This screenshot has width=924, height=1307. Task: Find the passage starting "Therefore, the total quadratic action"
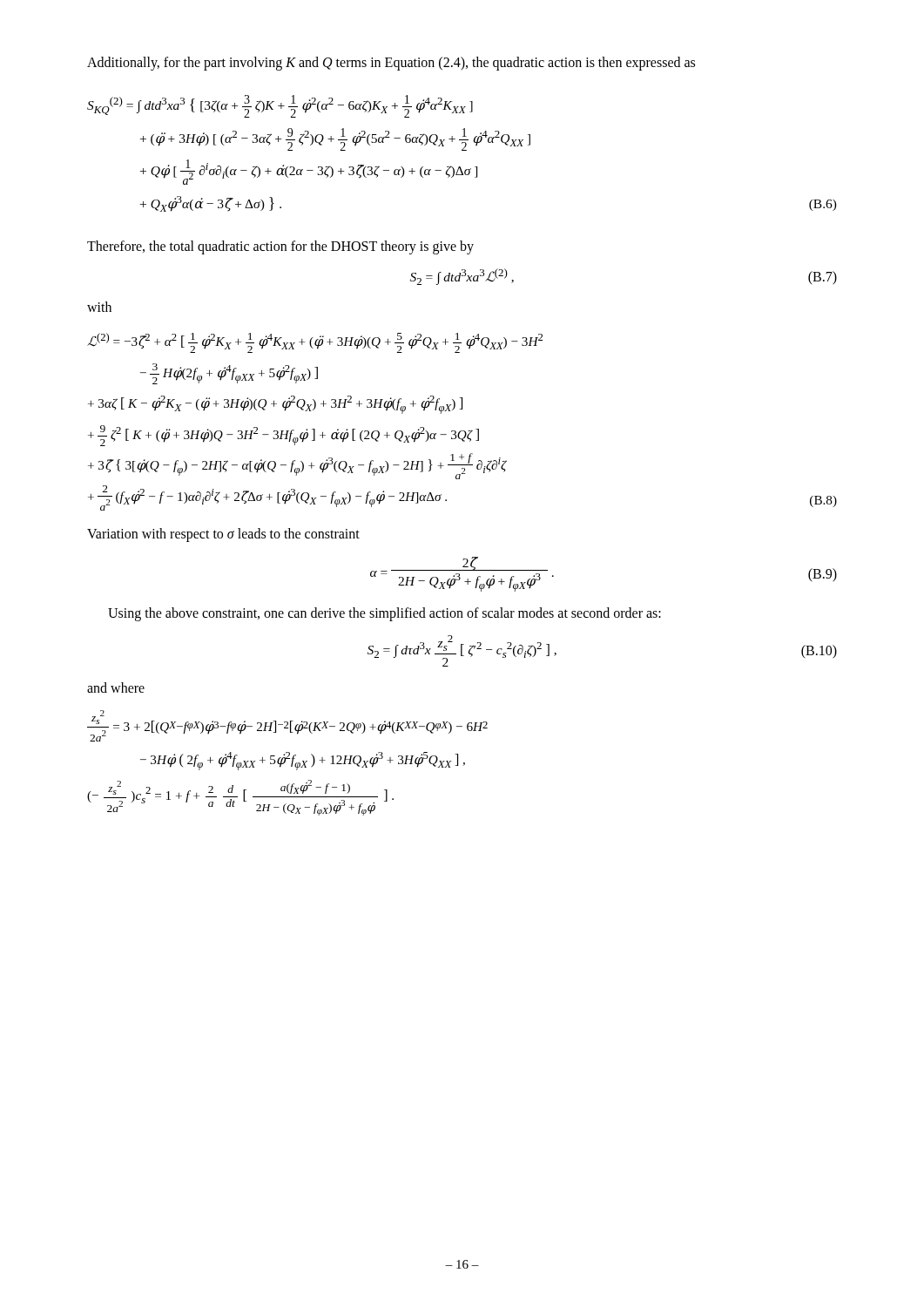(280, 246)
